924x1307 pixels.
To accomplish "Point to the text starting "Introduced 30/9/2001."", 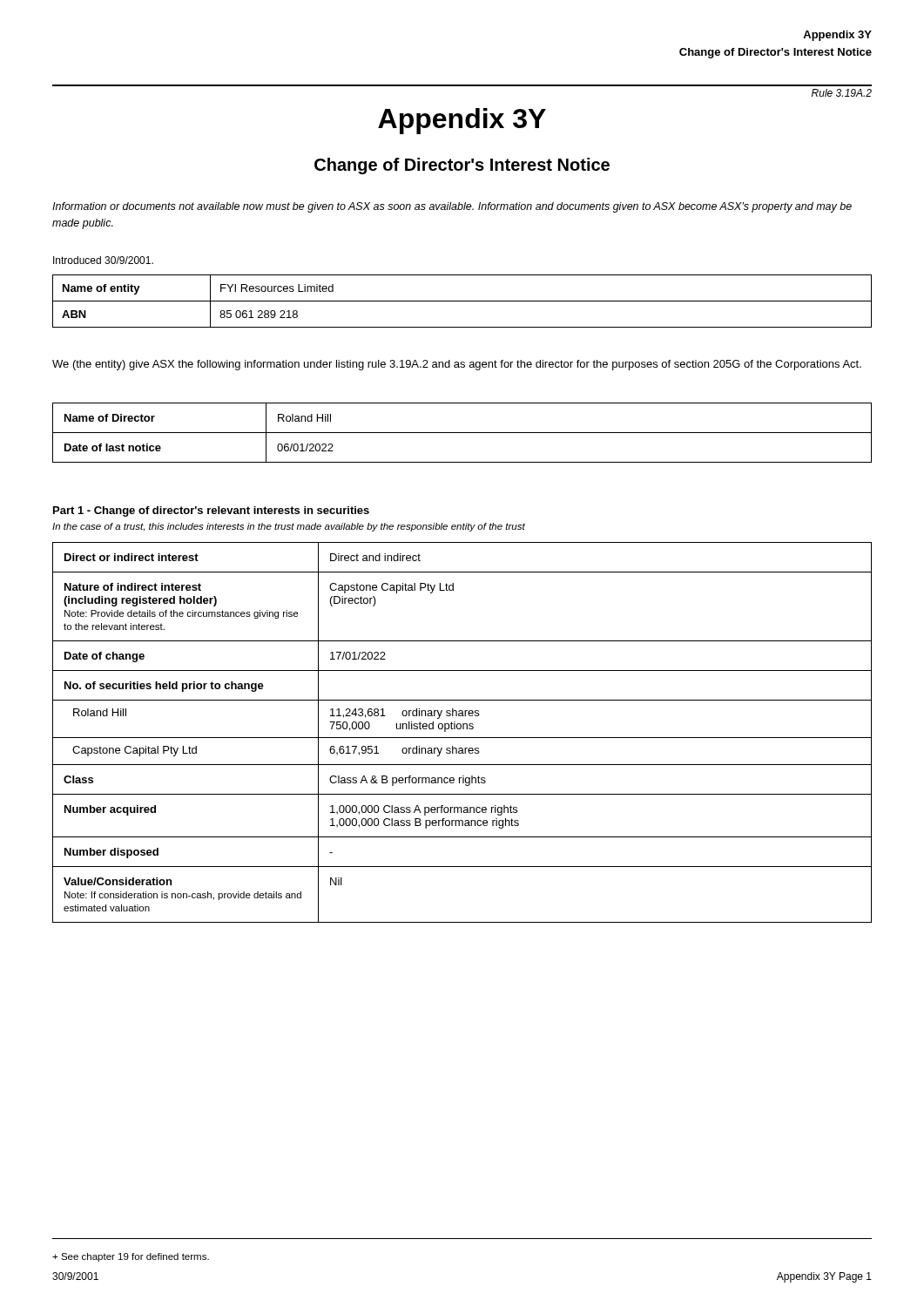I will (103, 261).
